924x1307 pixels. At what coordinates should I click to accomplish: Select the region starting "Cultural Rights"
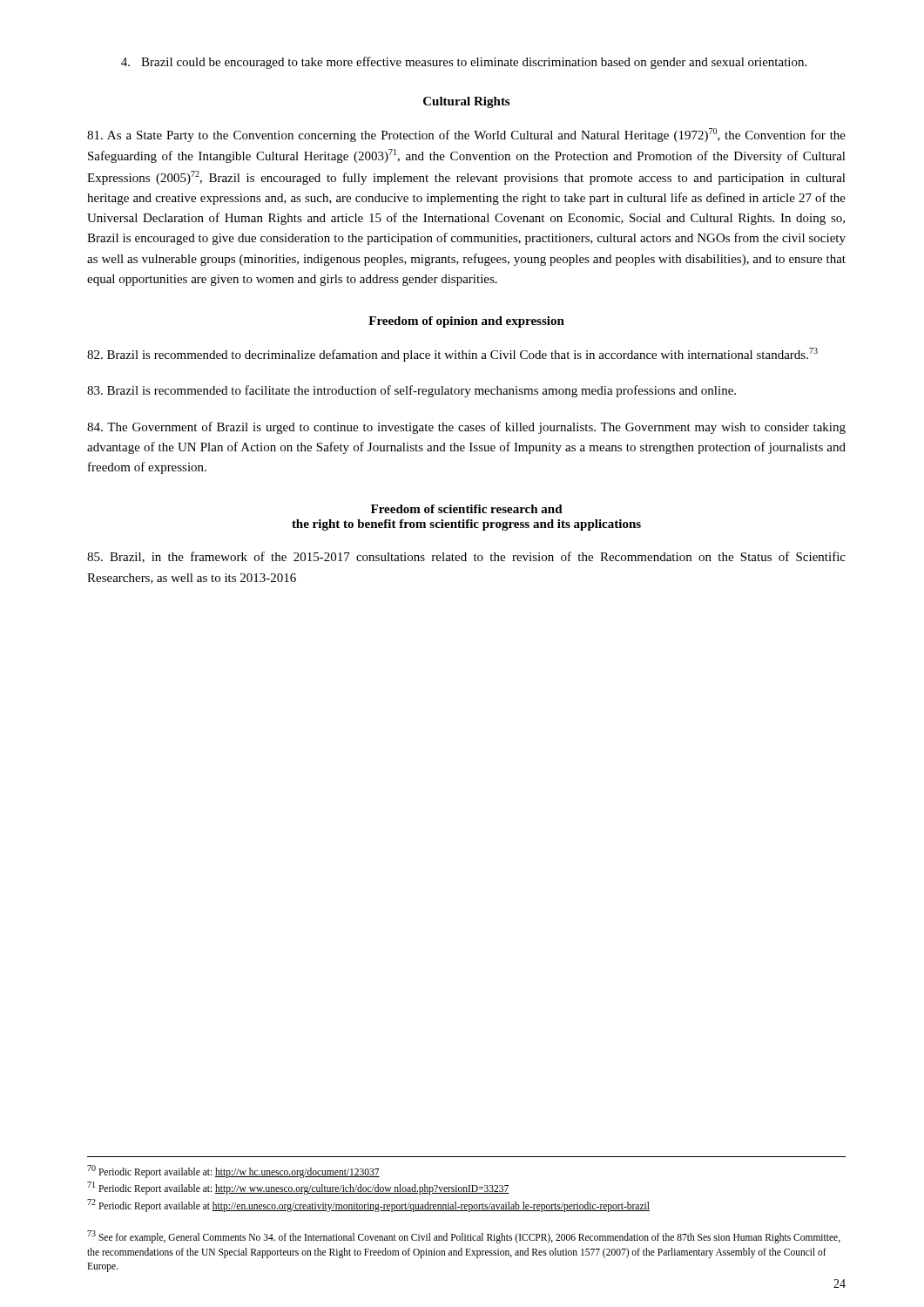coord(466,101)
